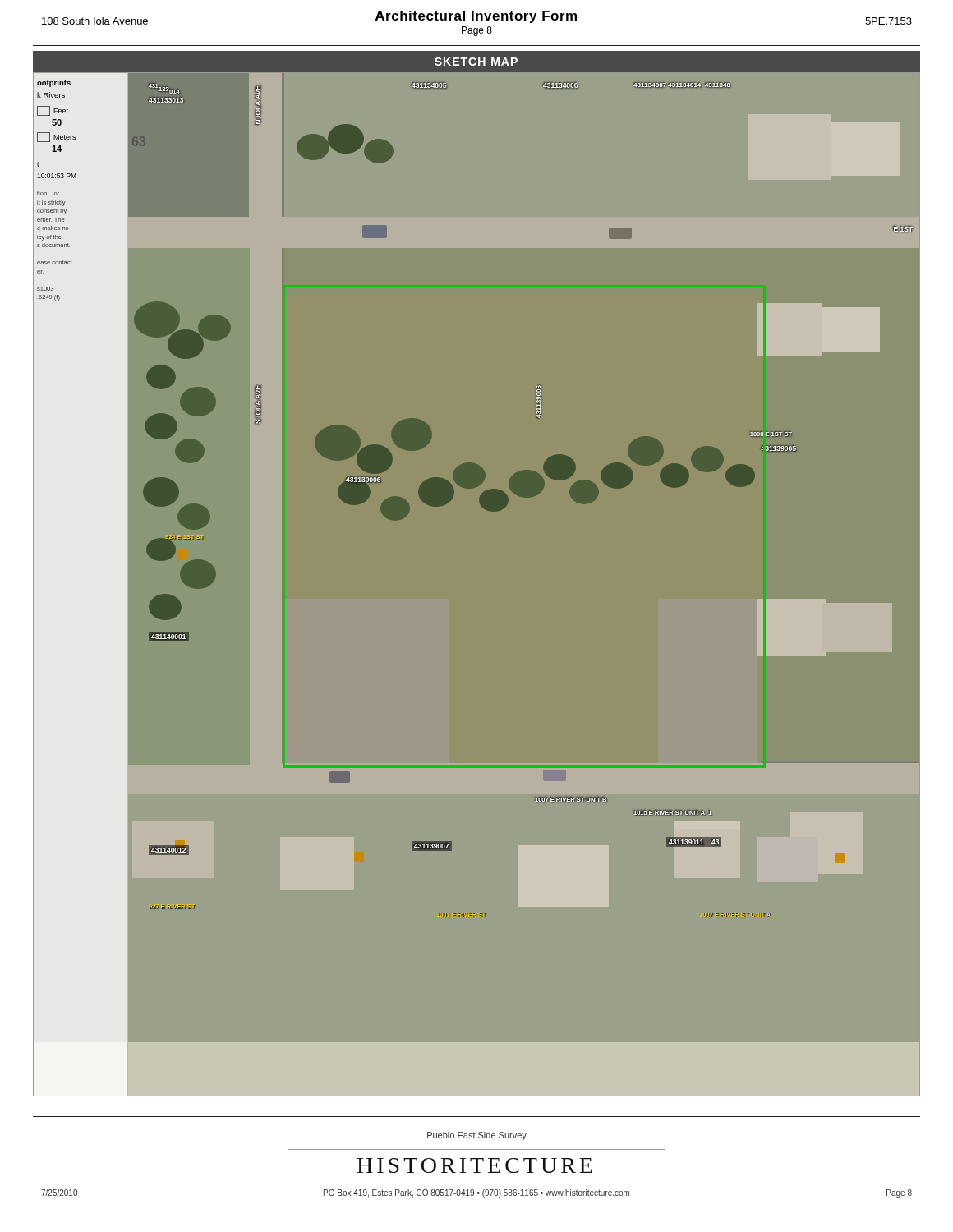Viewport: 953px width, 1232px height.
Task: Click on the map
Action: (476, 584)
